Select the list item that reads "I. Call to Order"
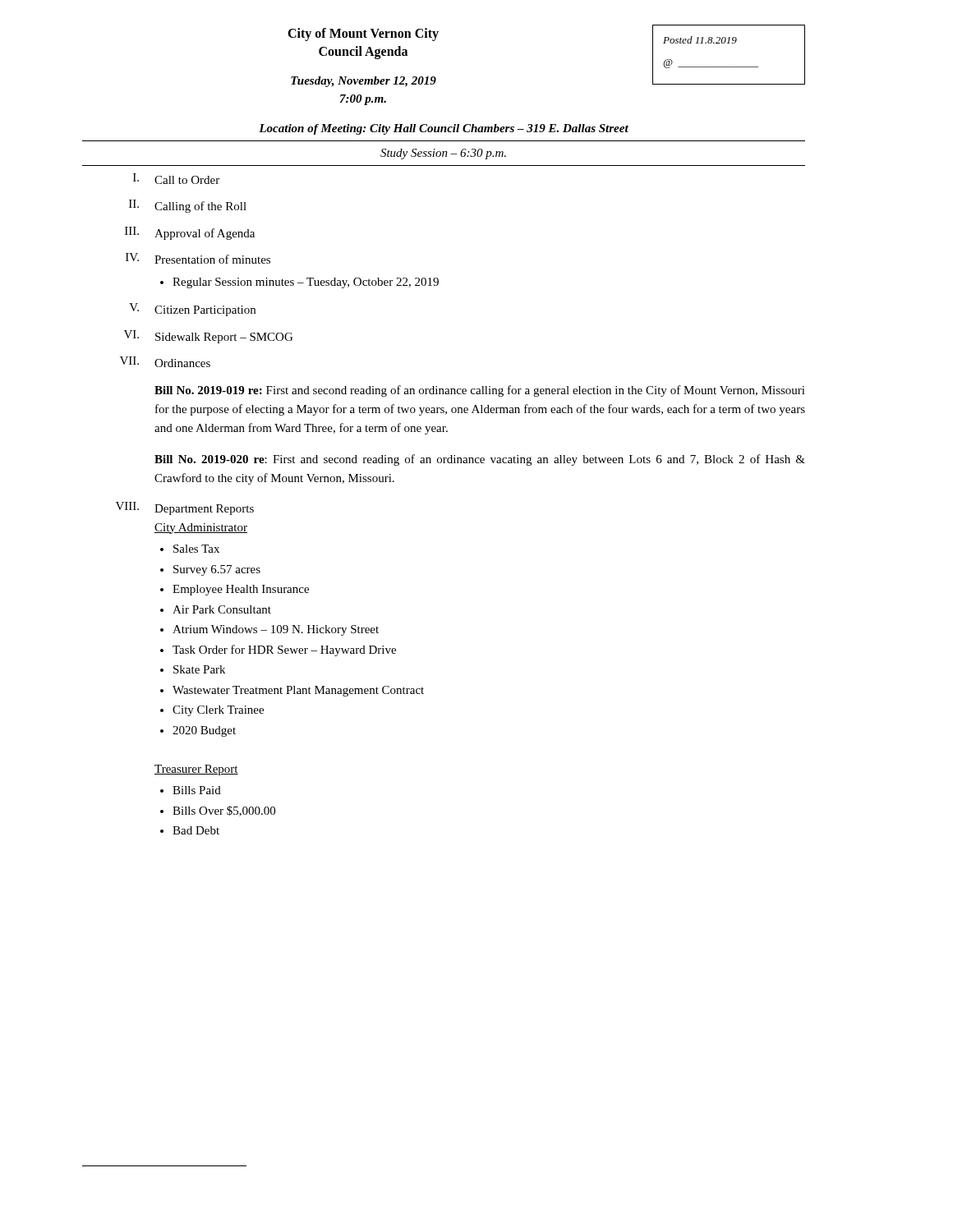The width and height of the screenshot is (953, 1232). click(176, 179)
